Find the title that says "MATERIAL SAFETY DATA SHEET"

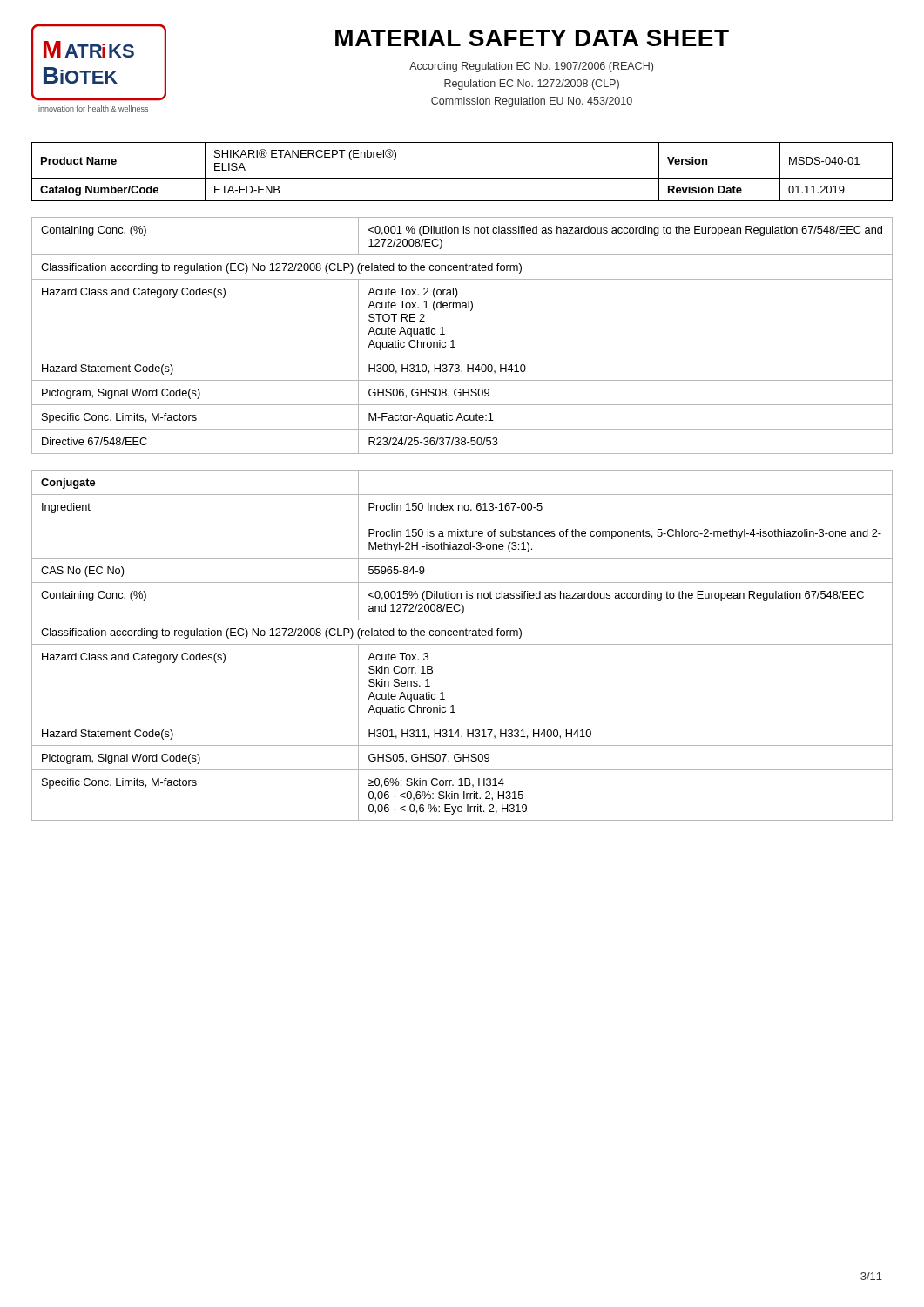532,38
